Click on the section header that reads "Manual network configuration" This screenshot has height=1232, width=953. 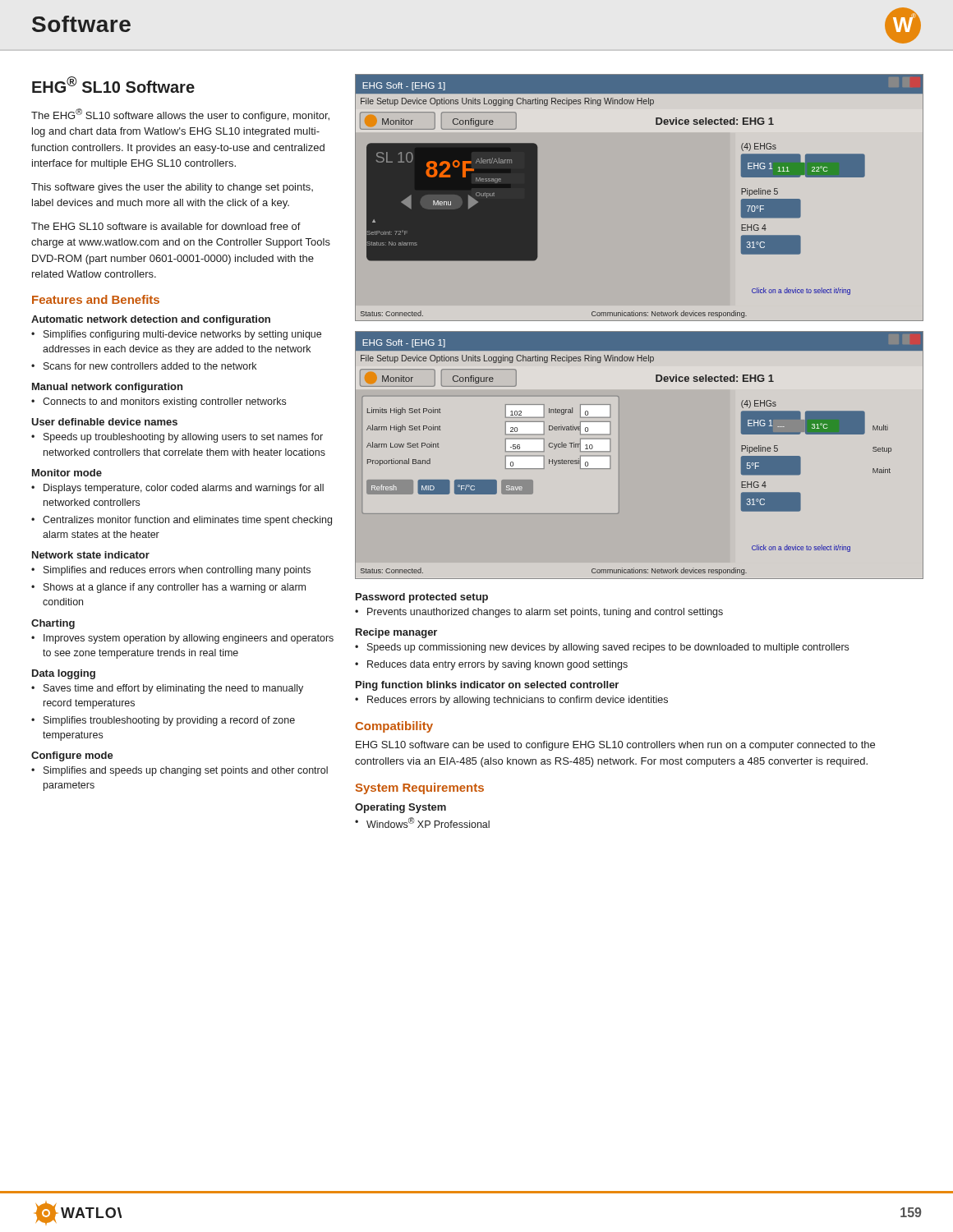click(x=107, y=387)
